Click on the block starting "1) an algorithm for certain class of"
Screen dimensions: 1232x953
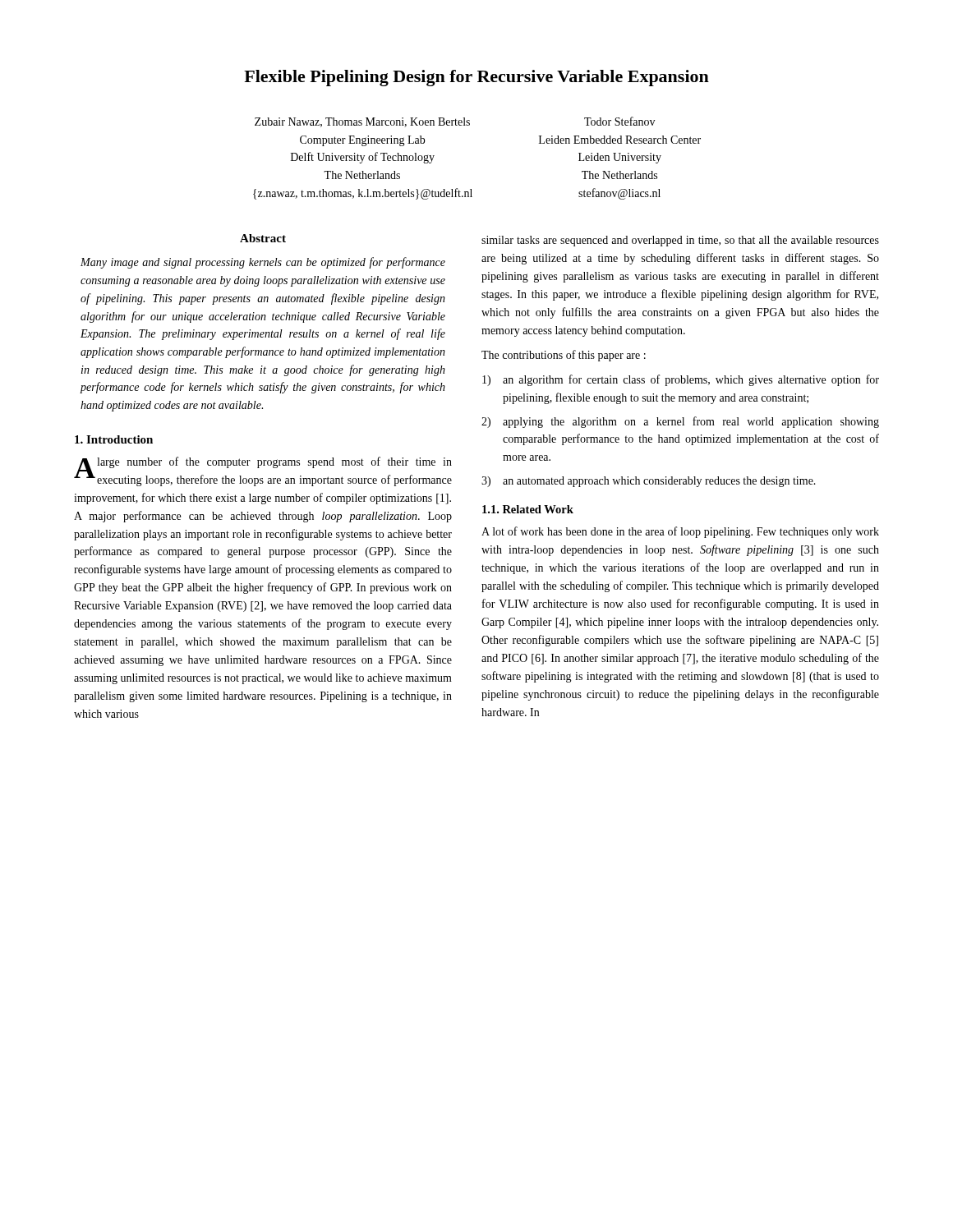(x=680, y=389)
